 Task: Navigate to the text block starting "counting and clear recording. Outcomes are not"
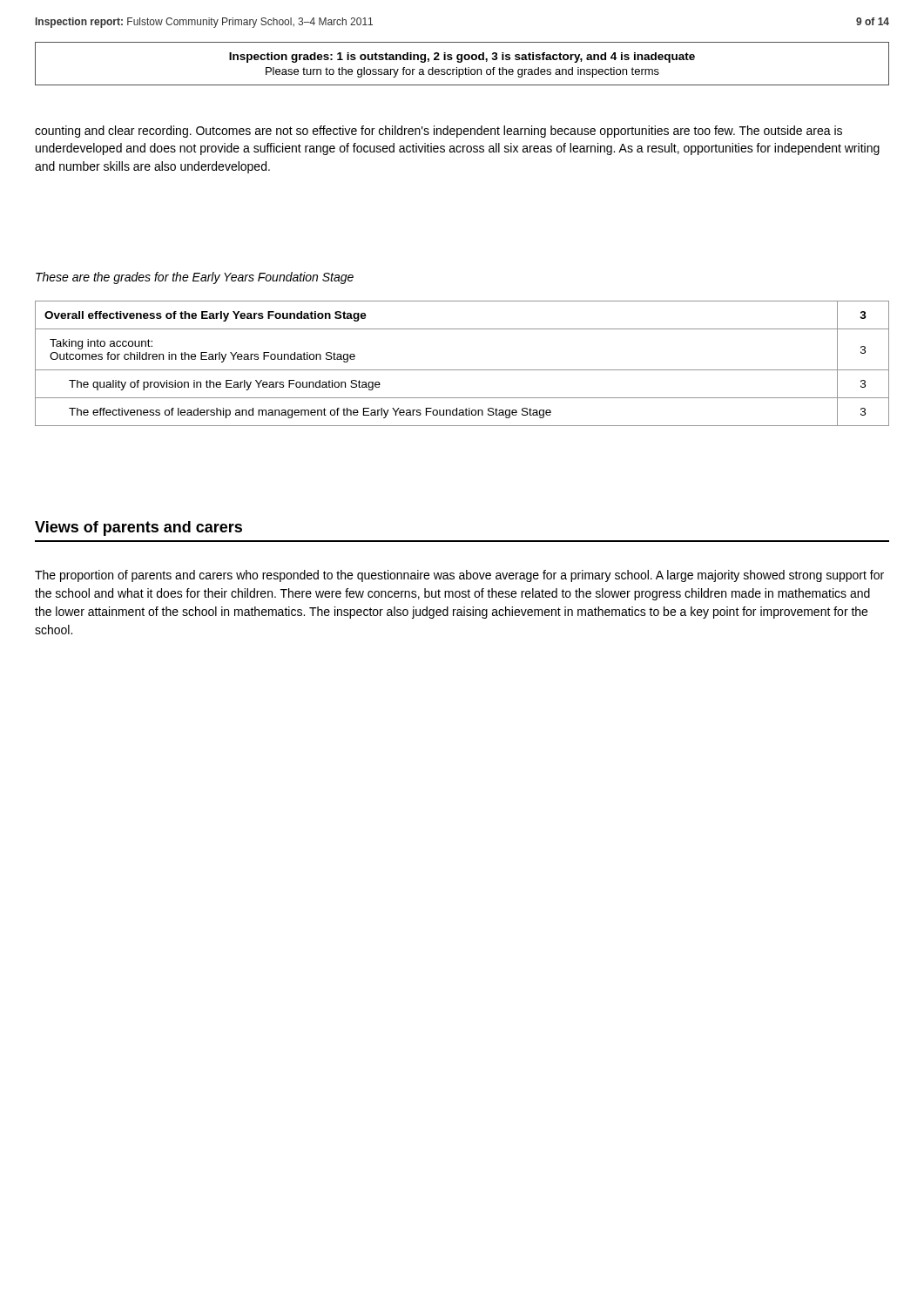pyautogui.click(x=457, y=148)
